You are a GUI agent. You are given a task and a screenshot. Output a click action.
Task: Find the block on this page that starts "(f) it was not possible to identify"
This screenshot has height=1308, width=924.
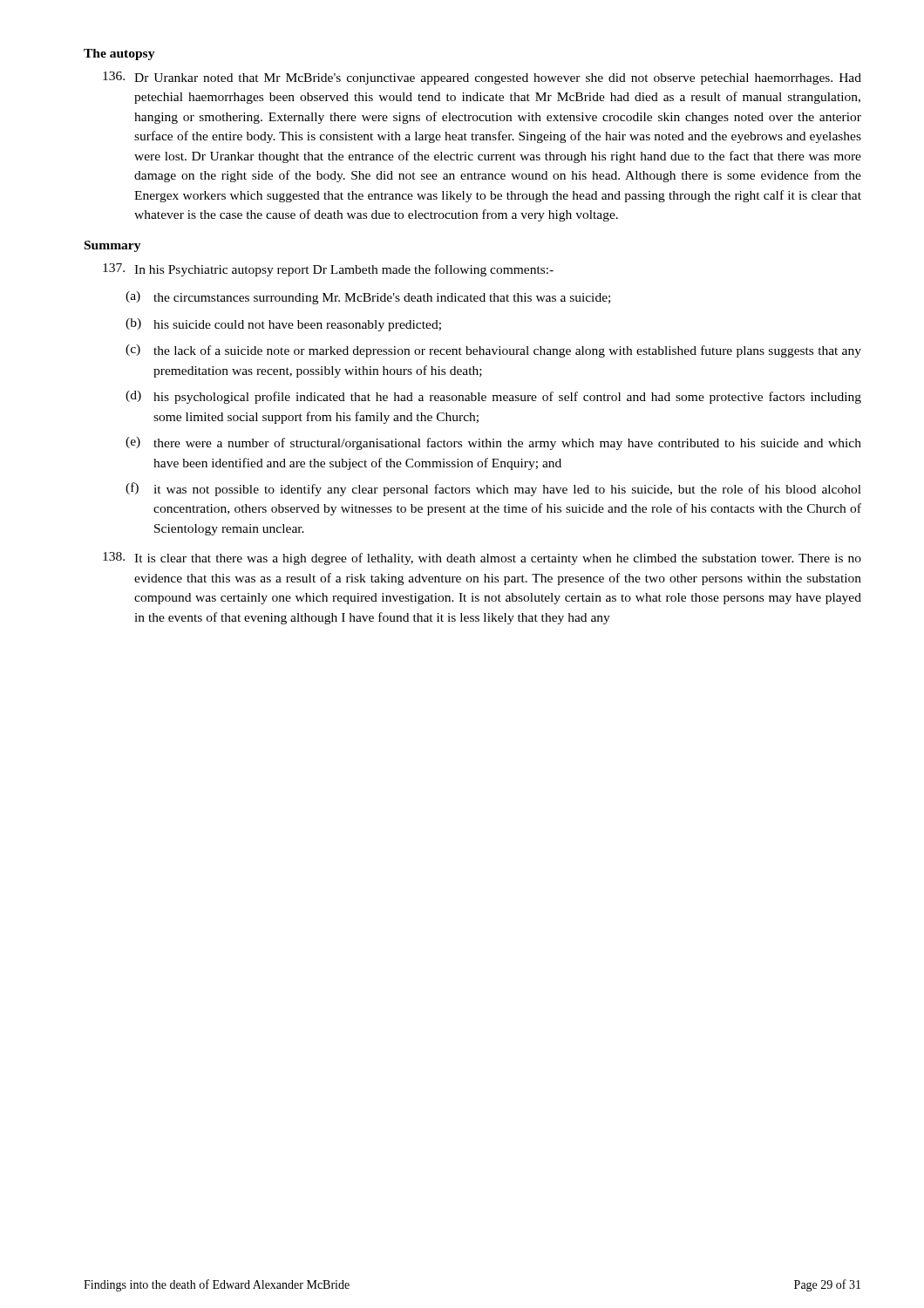[493, 509]
